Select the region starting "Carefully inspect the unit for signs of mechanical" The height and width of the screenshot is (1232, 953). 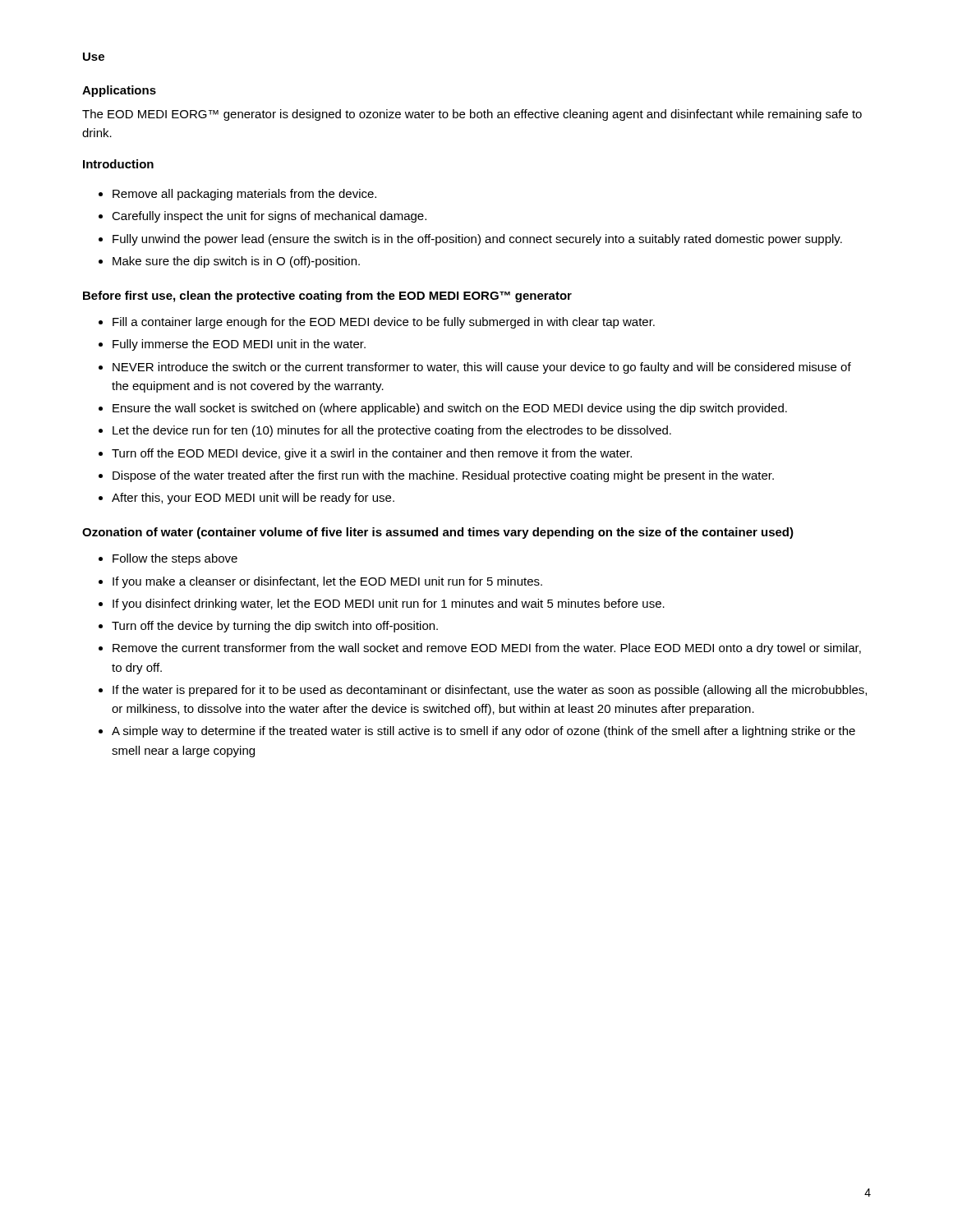coord(270,216)
